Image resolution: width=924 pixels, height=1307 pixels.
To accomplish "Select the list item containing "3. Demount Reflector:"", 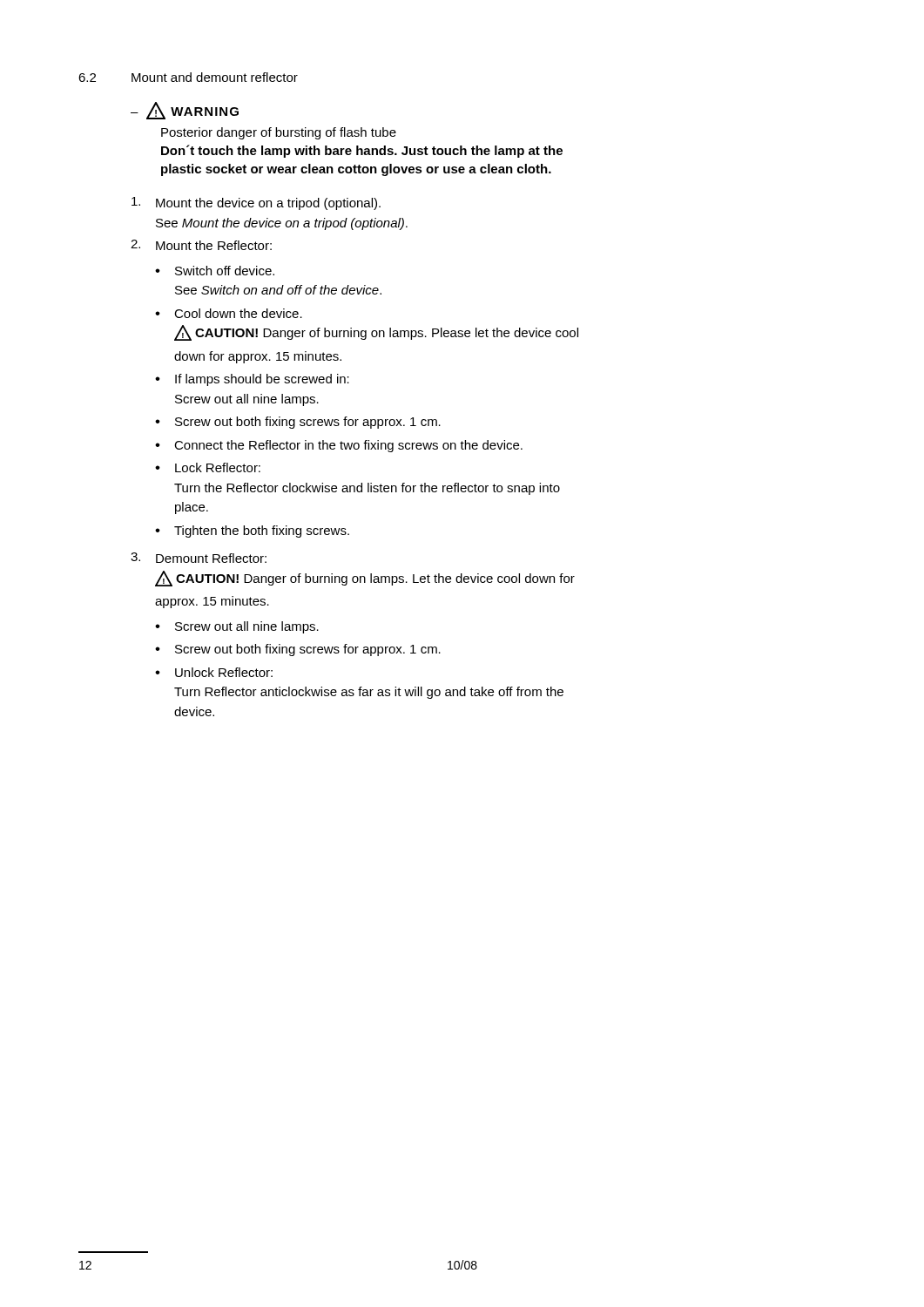I will [353, 580].
